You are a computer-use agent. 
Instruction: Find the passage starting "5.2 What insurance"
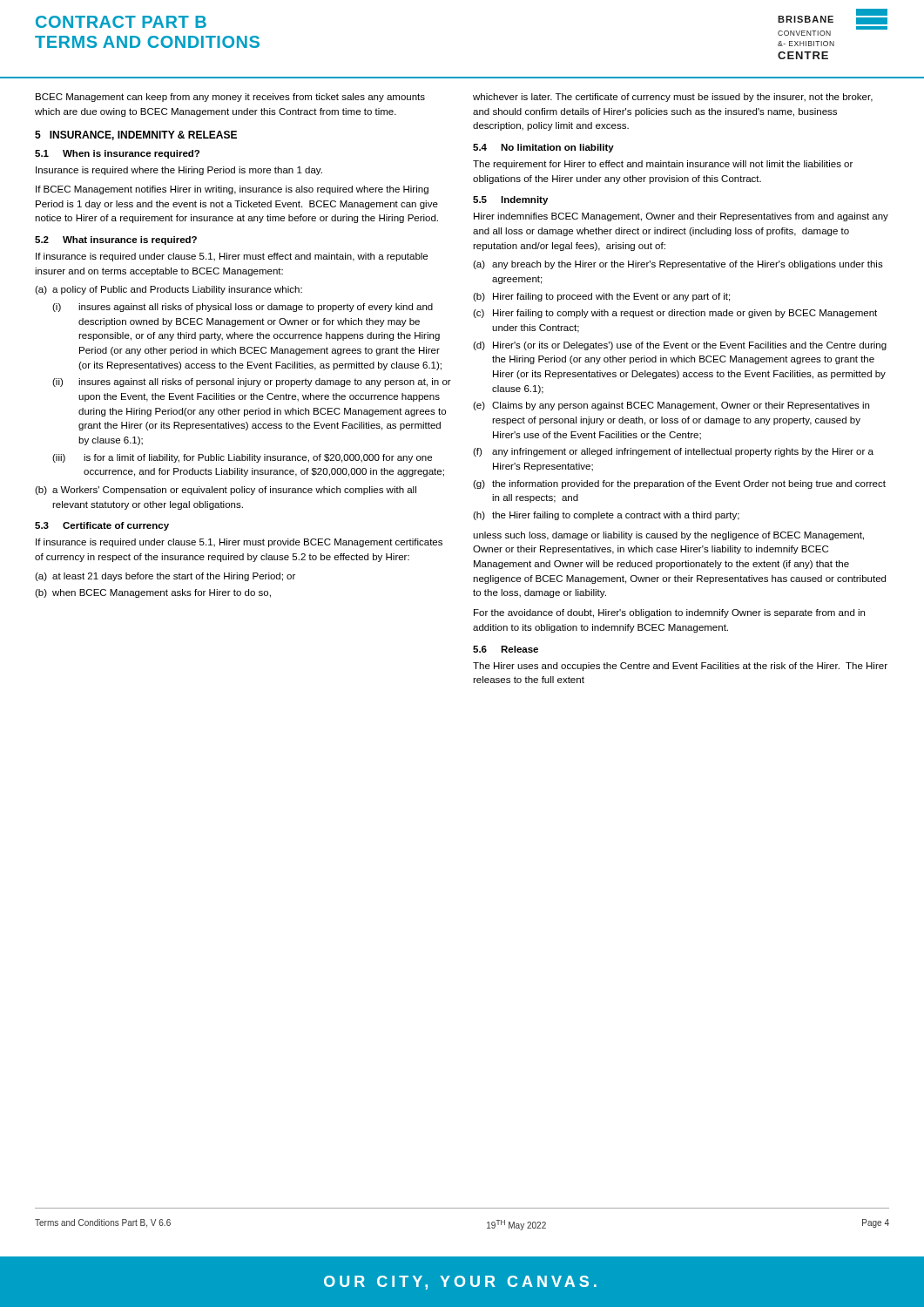point(116,240)
